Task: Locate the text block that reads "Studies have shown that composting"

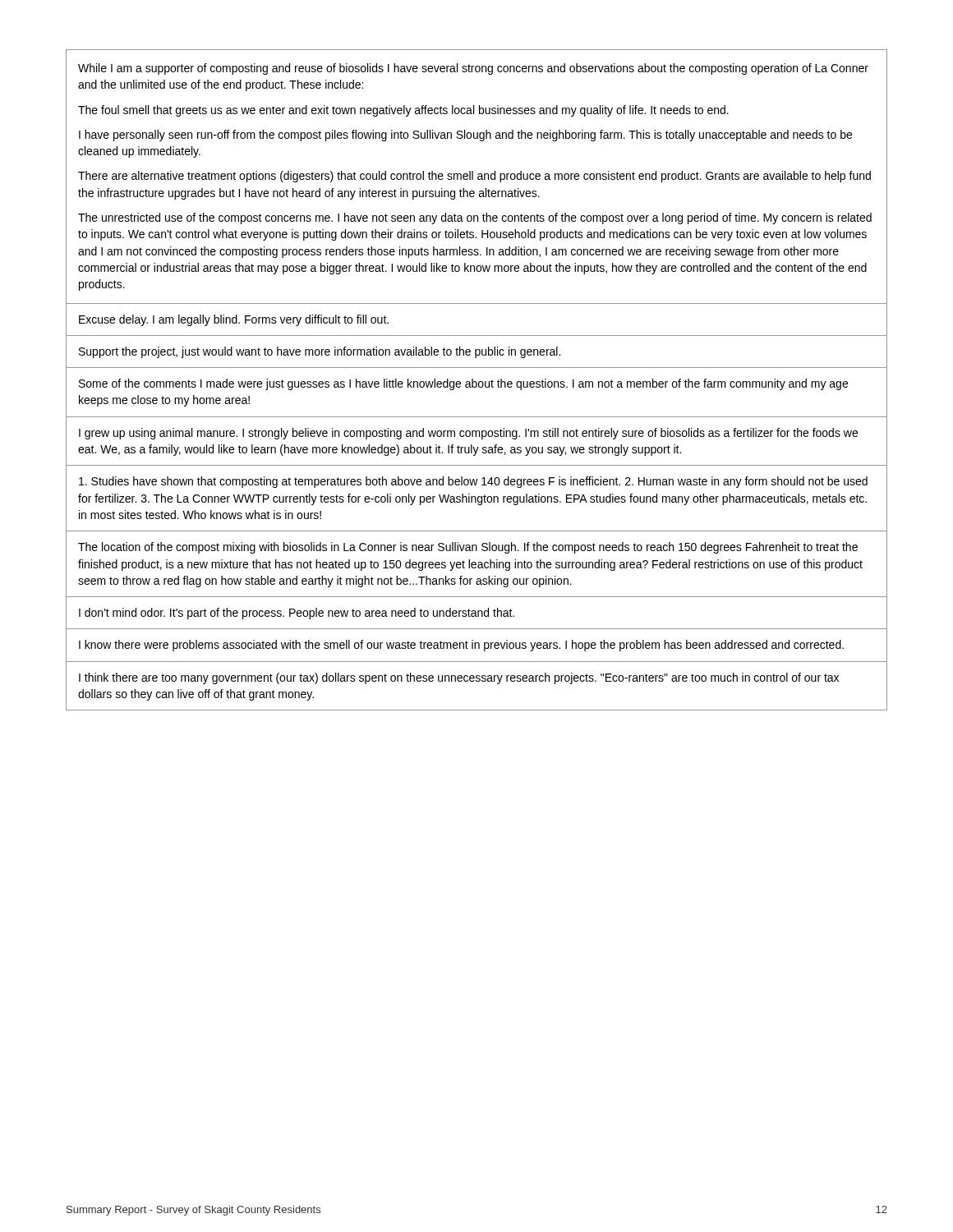Action: click(473, 498)
